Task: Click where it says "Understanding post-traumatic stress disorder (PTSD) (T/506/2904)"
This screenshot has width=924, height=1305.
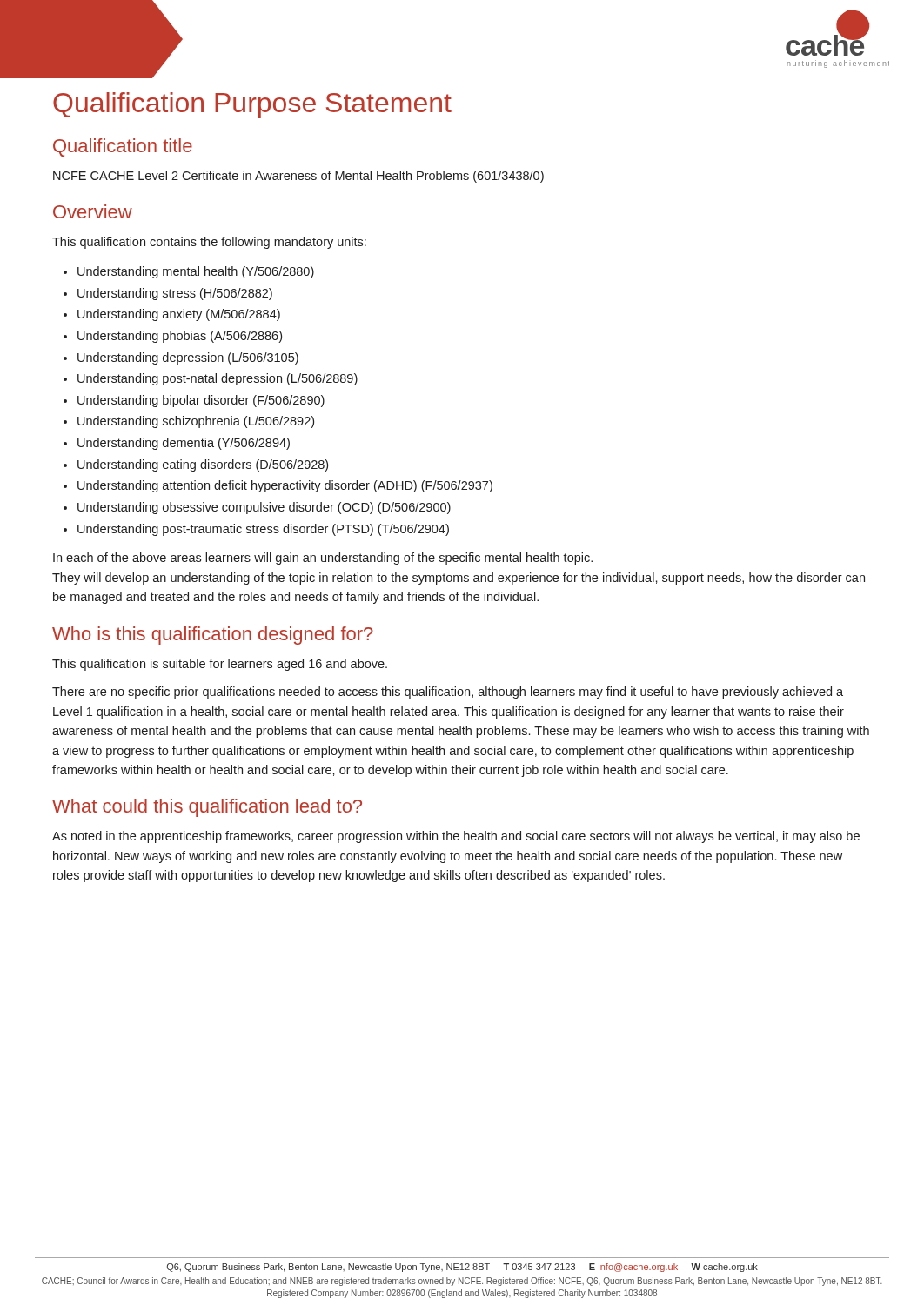Action: click(x=263, y=529)
